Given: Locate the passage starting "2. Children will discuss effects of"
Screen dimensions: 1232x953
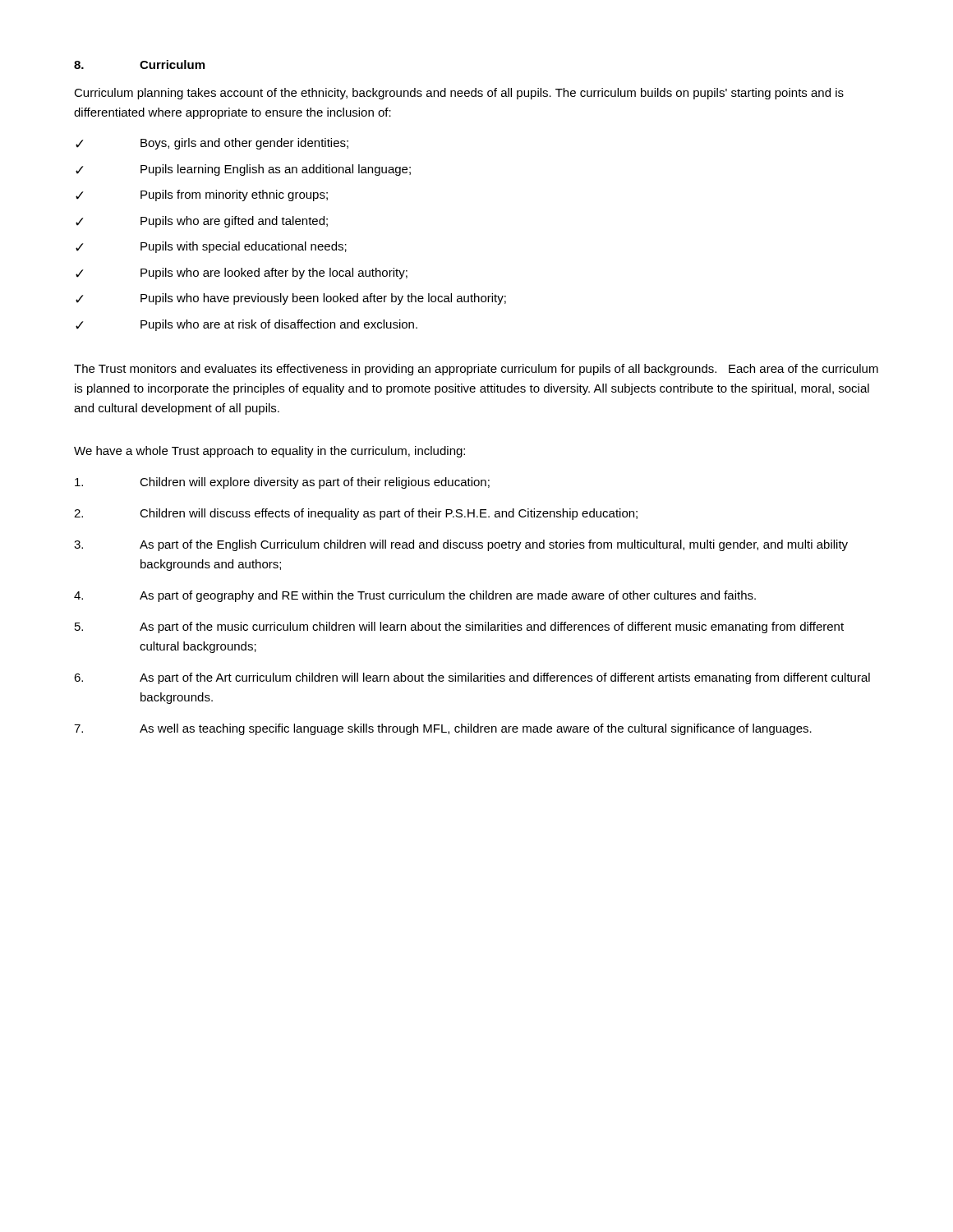Looking at the screenshot, I should coord(476,513).
